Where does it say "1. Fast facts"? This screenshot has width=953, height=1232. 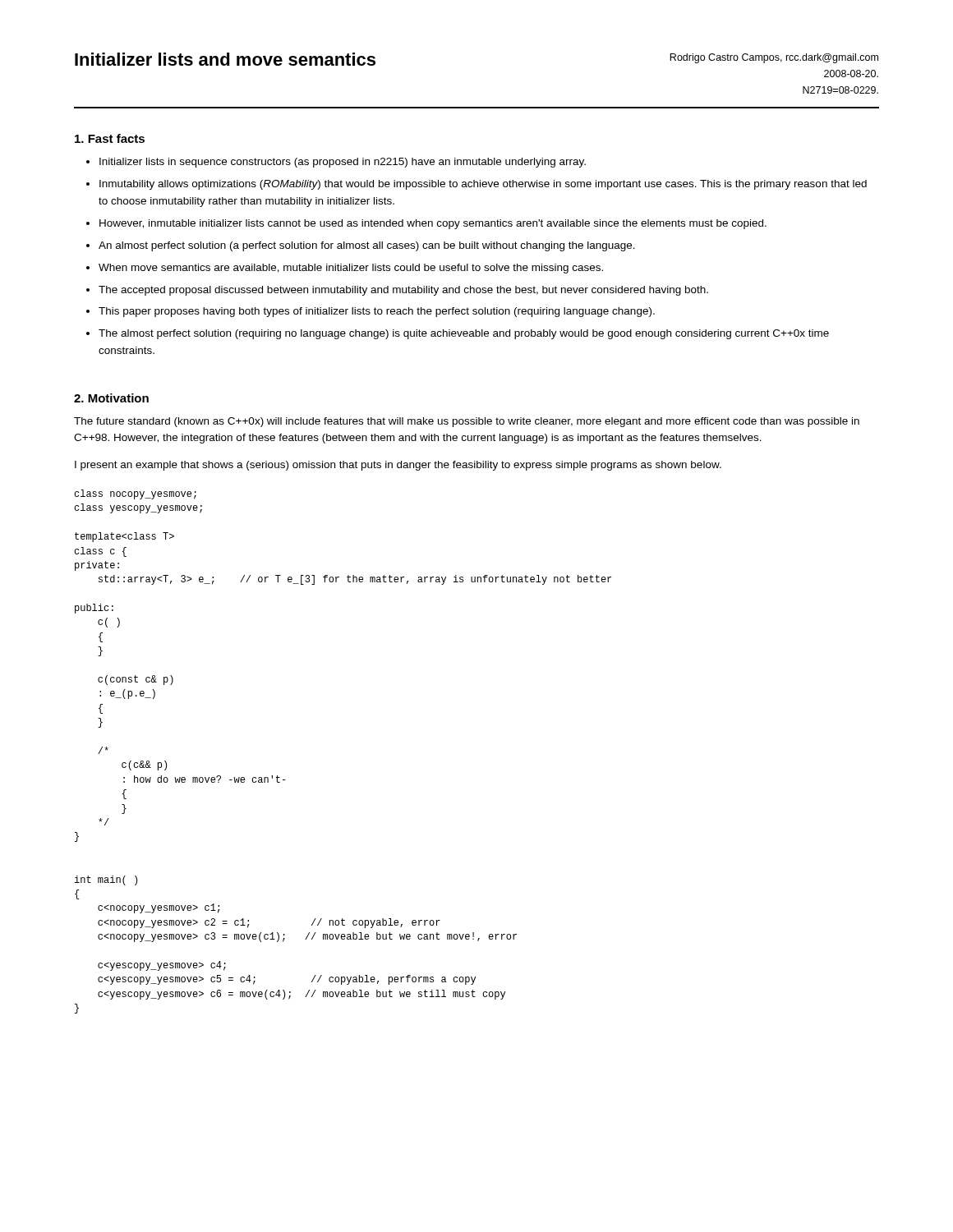[x=110, y=138]
